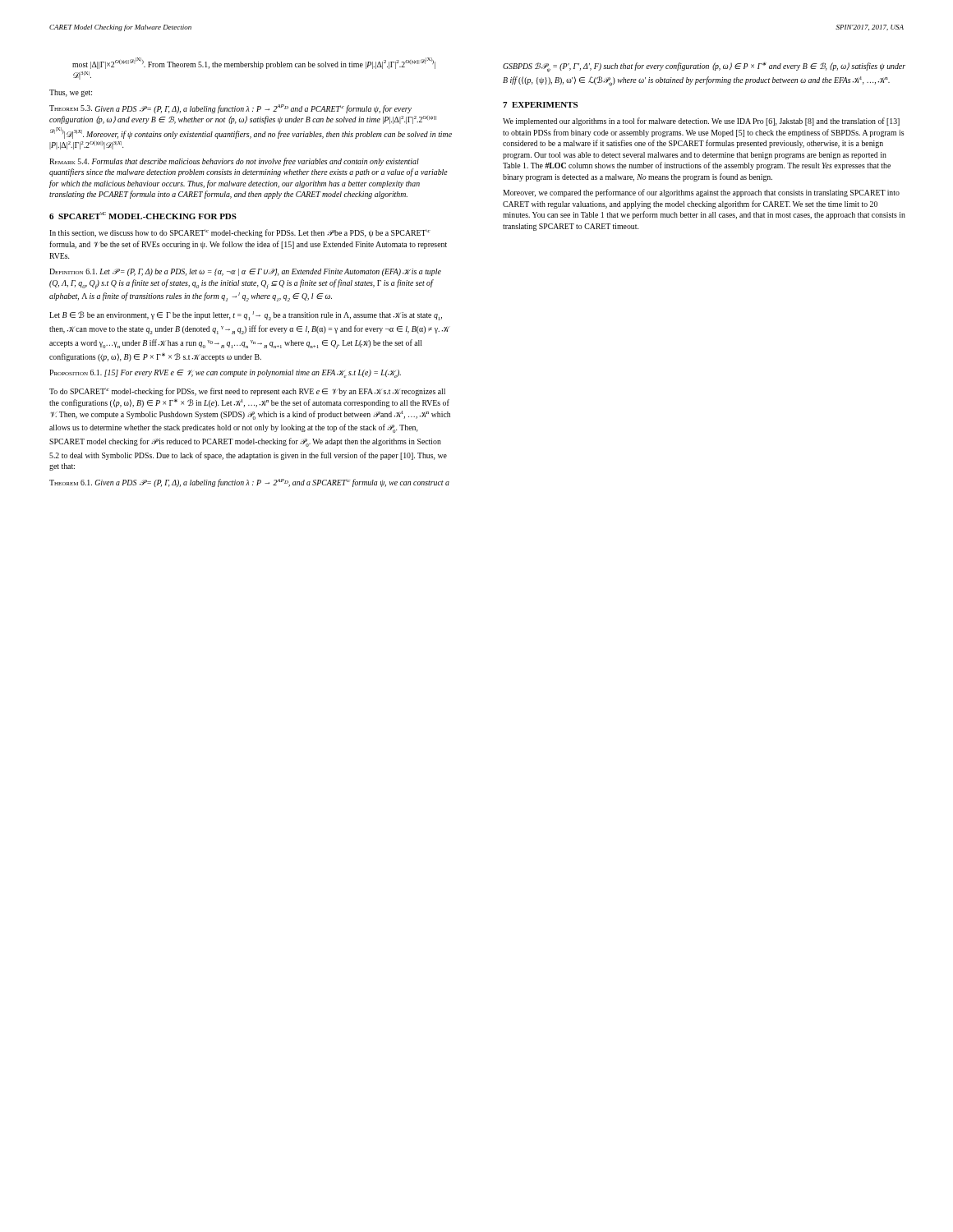Image resolution: width=953 pixels, height=1232 pixels.
Task: Click the passage that begins "Theorem 5.3. Given a PDS 𝒫 = (P,"
Action: (x=251, y=127)
